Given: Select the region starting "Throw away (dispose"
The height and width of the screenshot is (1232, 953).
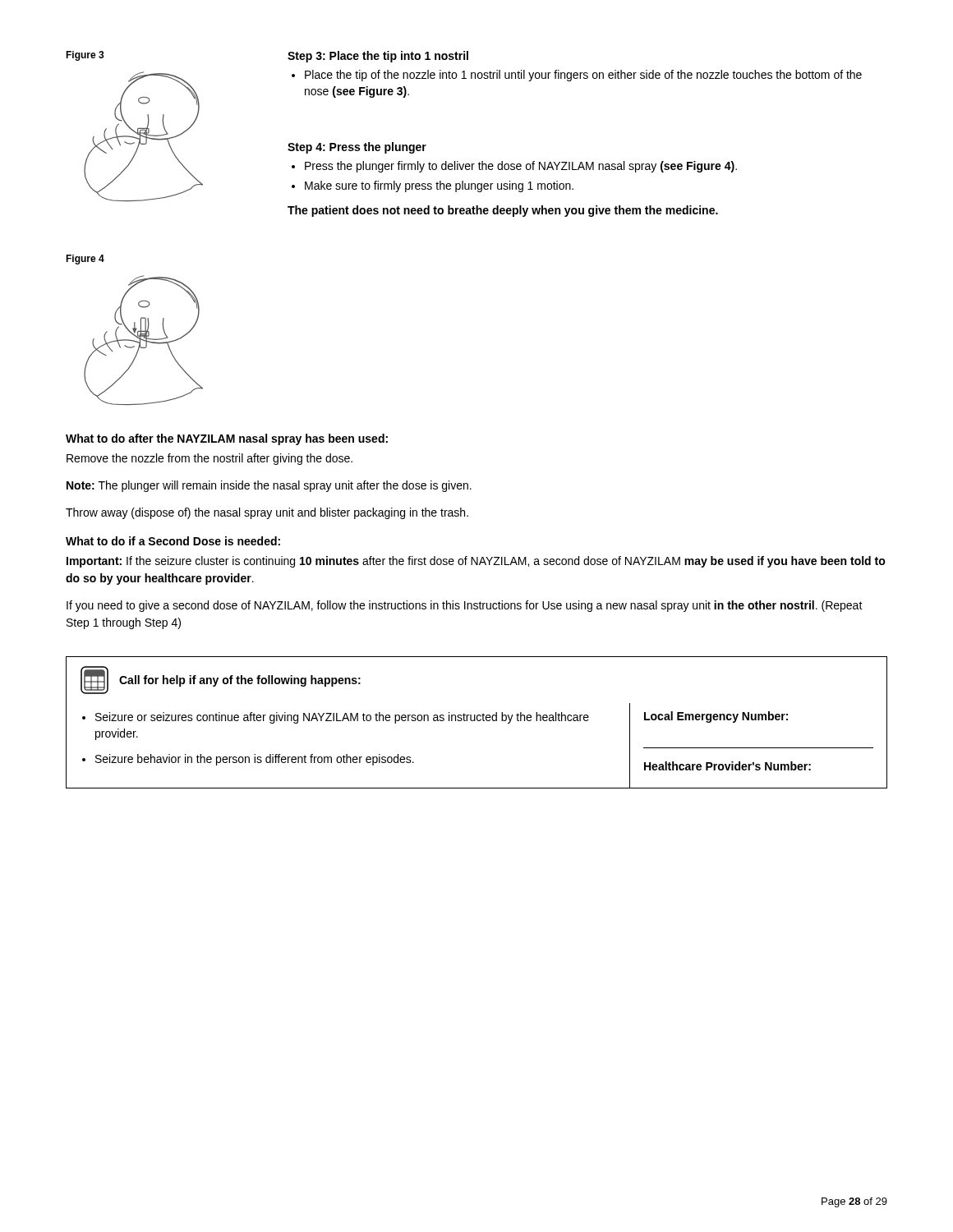Looking at the screenshot, I should pos(267,513).
